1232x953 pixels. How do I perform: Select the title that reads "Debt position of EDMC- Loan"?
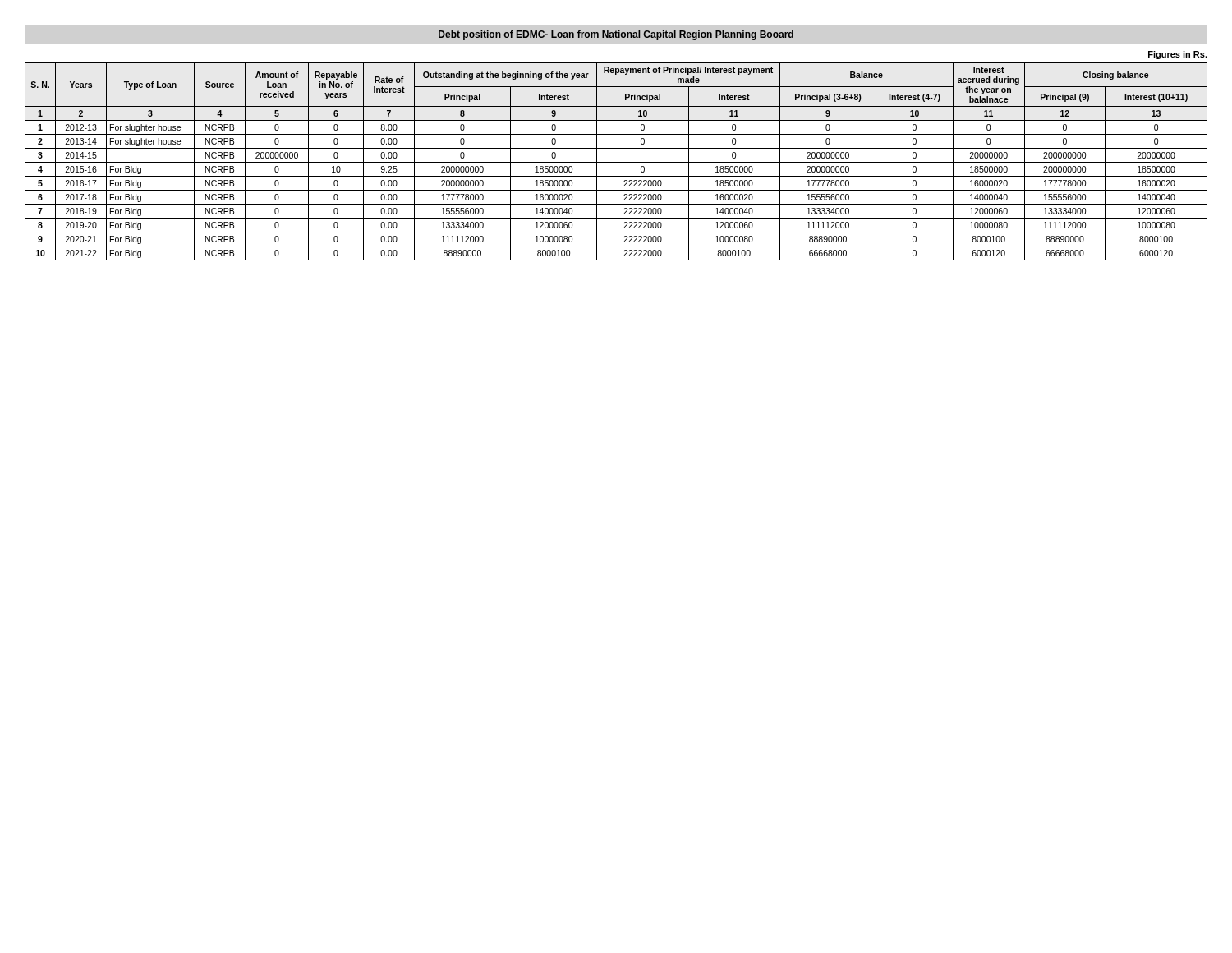click(x=616, y=34)
